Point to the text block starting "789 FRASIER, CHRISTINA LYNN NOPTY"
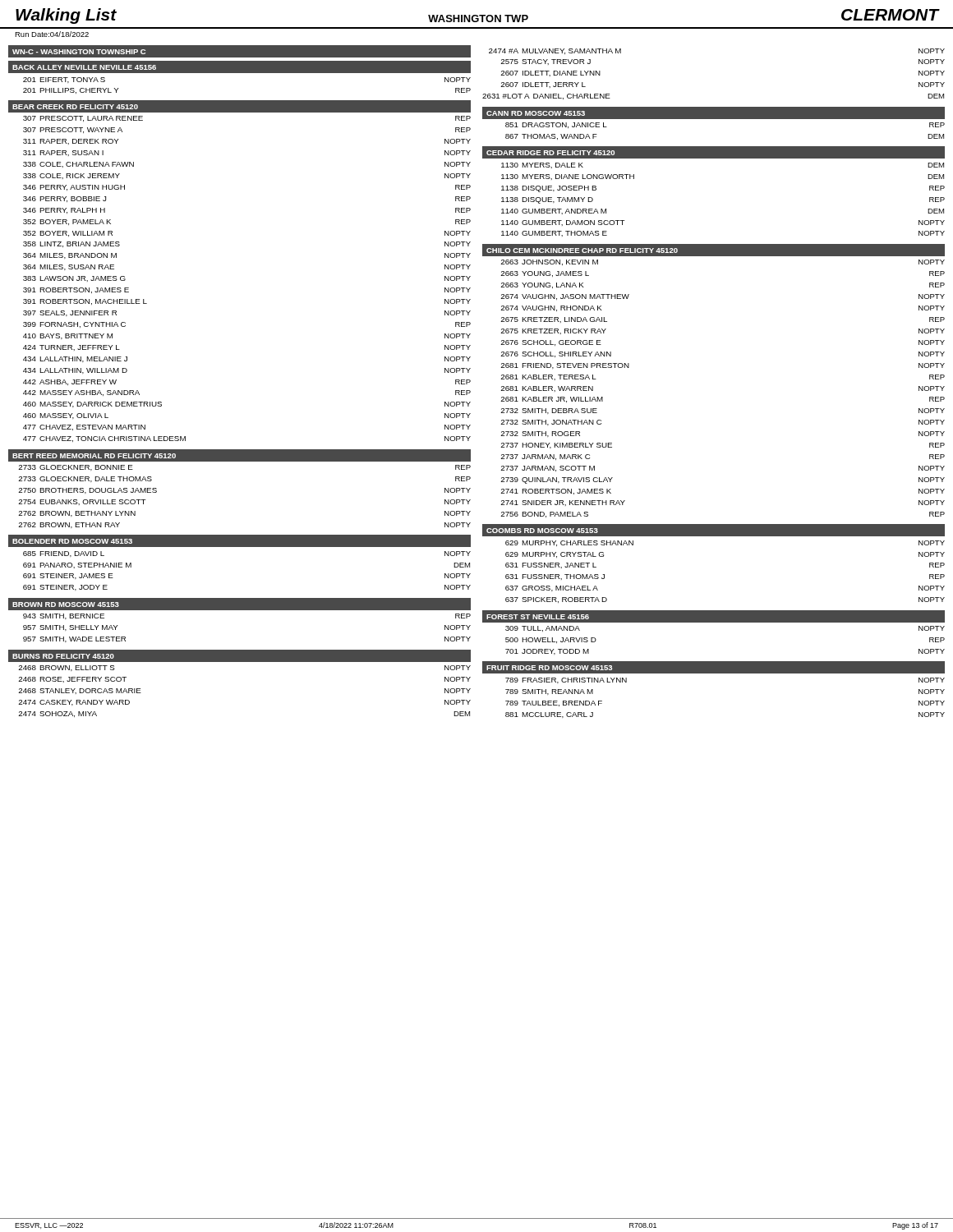This screenshot has height=1232, width=953. pos(714,680)
